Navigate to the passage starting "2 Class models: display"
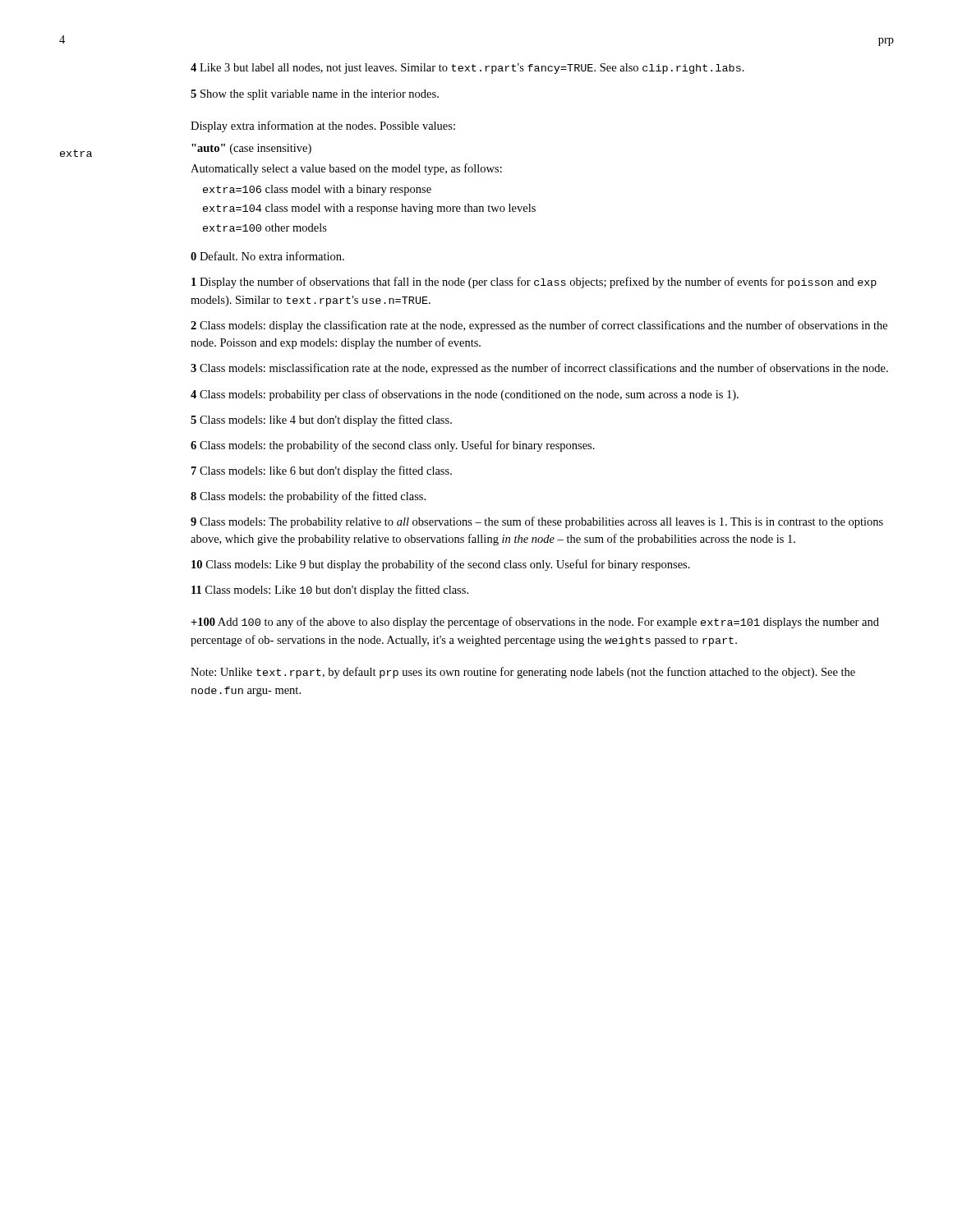 (539, 334)
